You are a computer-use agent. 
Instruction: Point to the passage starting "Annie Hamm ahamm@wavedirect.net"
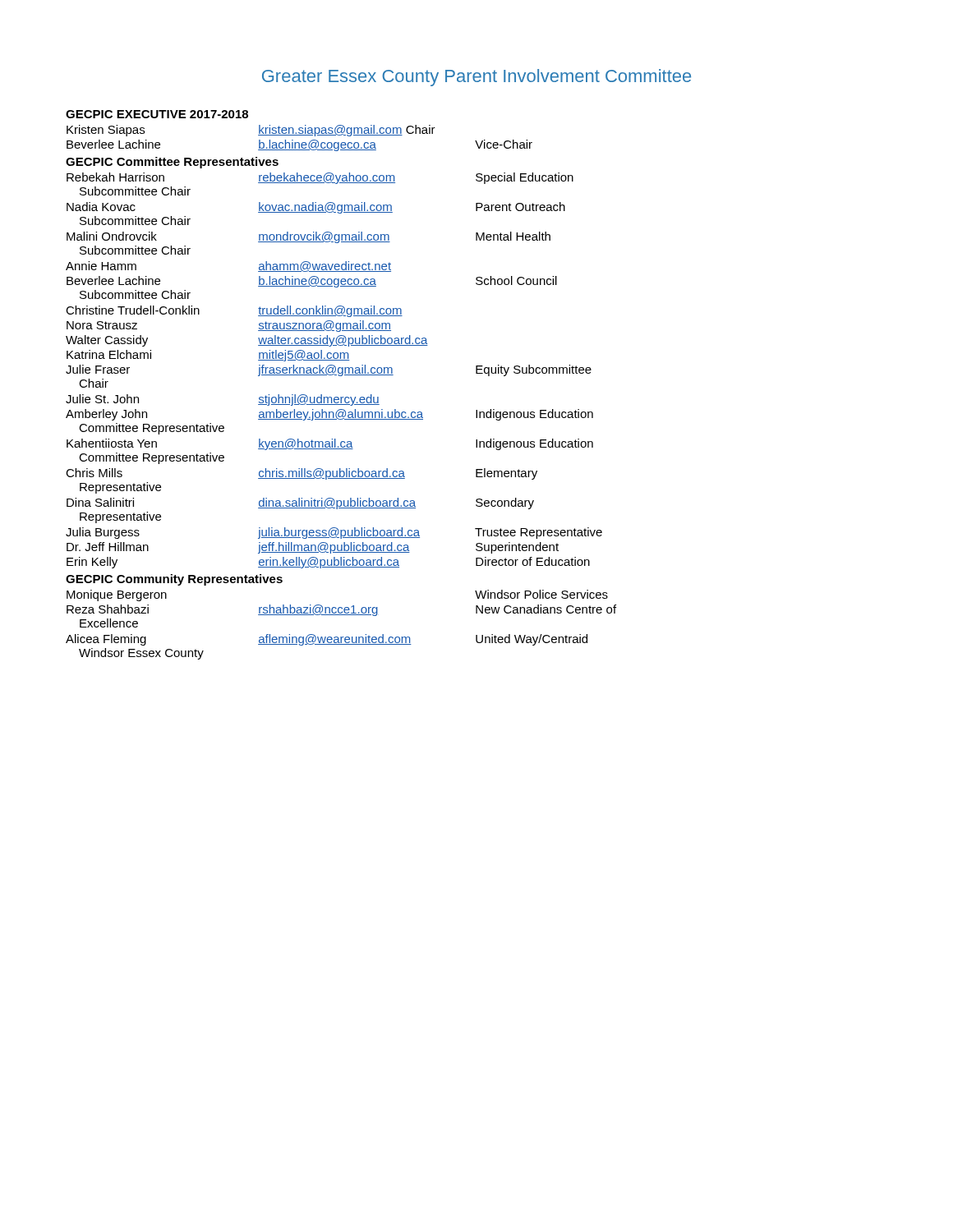(269, 266)
